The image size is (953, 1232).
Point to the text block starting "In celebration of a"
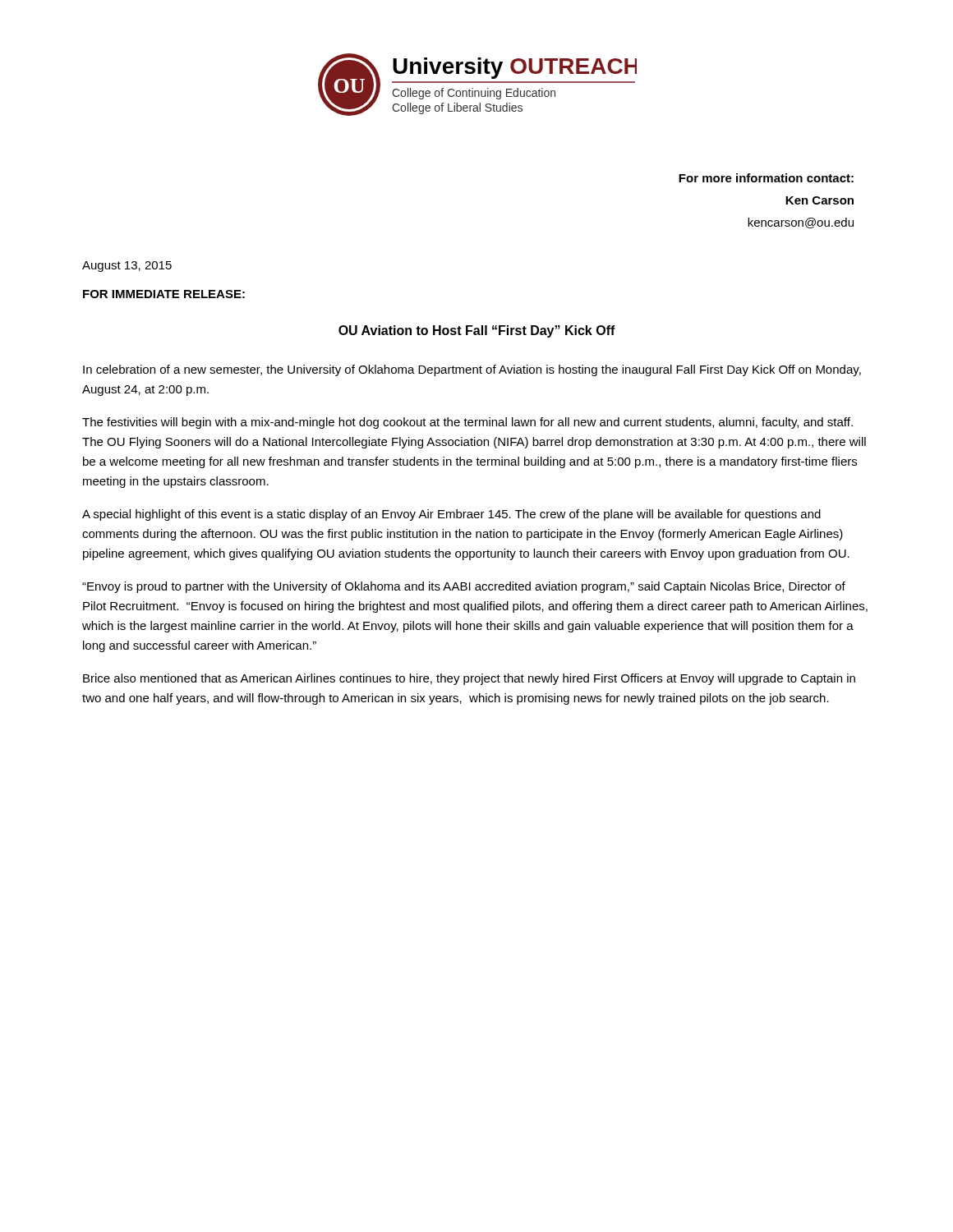(472, 379)
